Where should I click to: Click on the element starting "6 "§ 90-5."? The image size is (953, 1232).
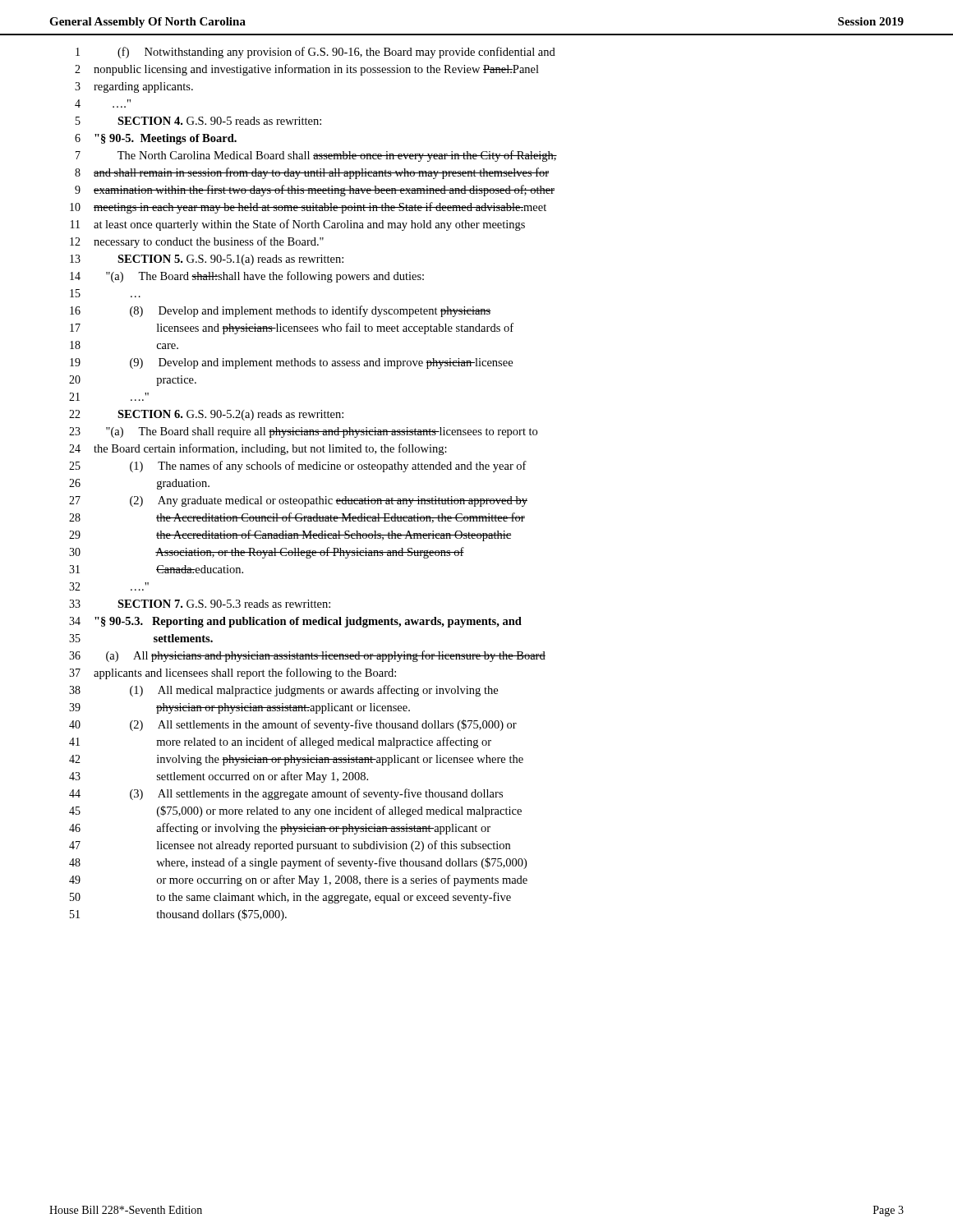(156, 139)
